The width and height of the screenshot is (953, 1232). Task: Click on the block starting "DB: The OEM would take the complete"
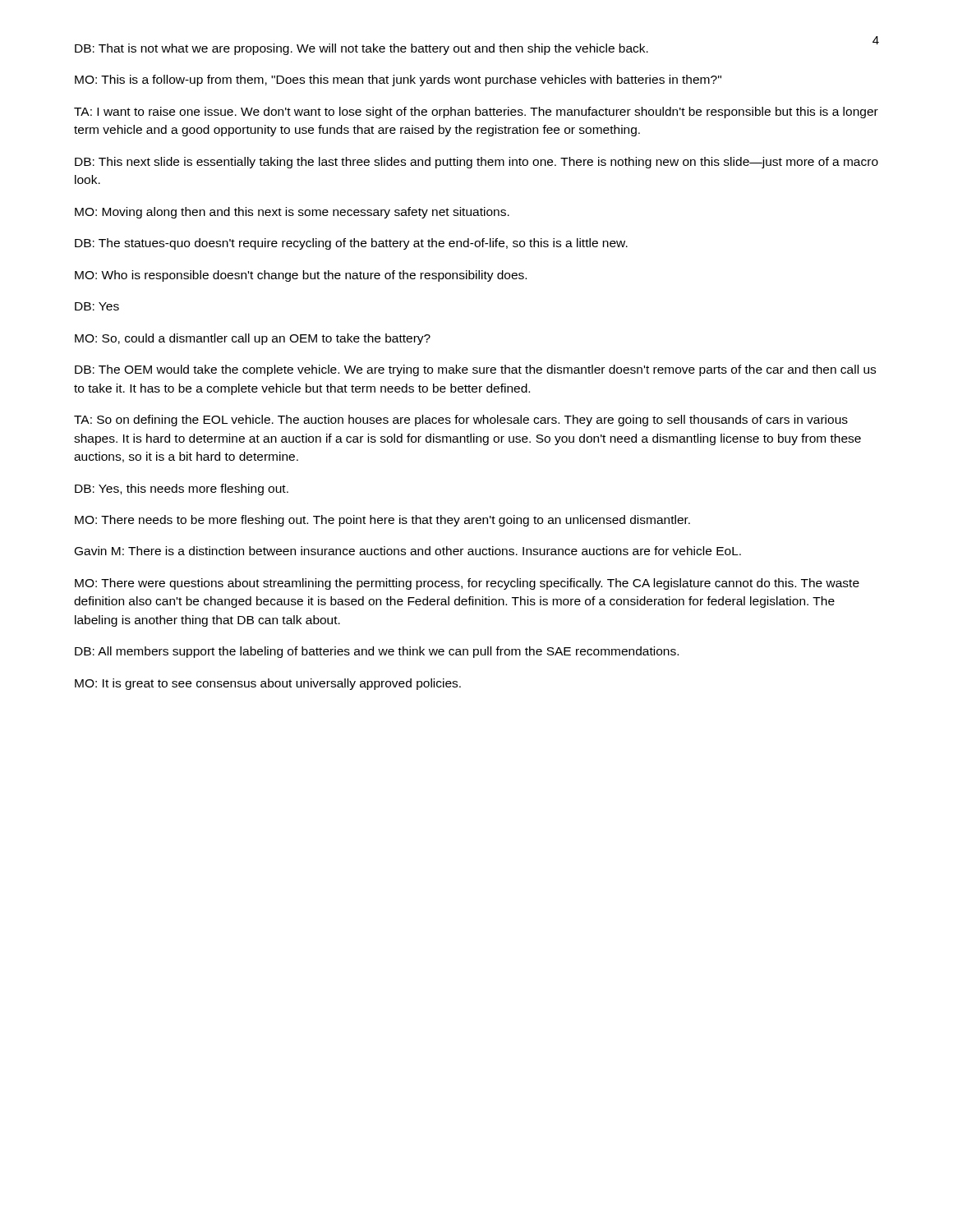[x=475, y=379]
